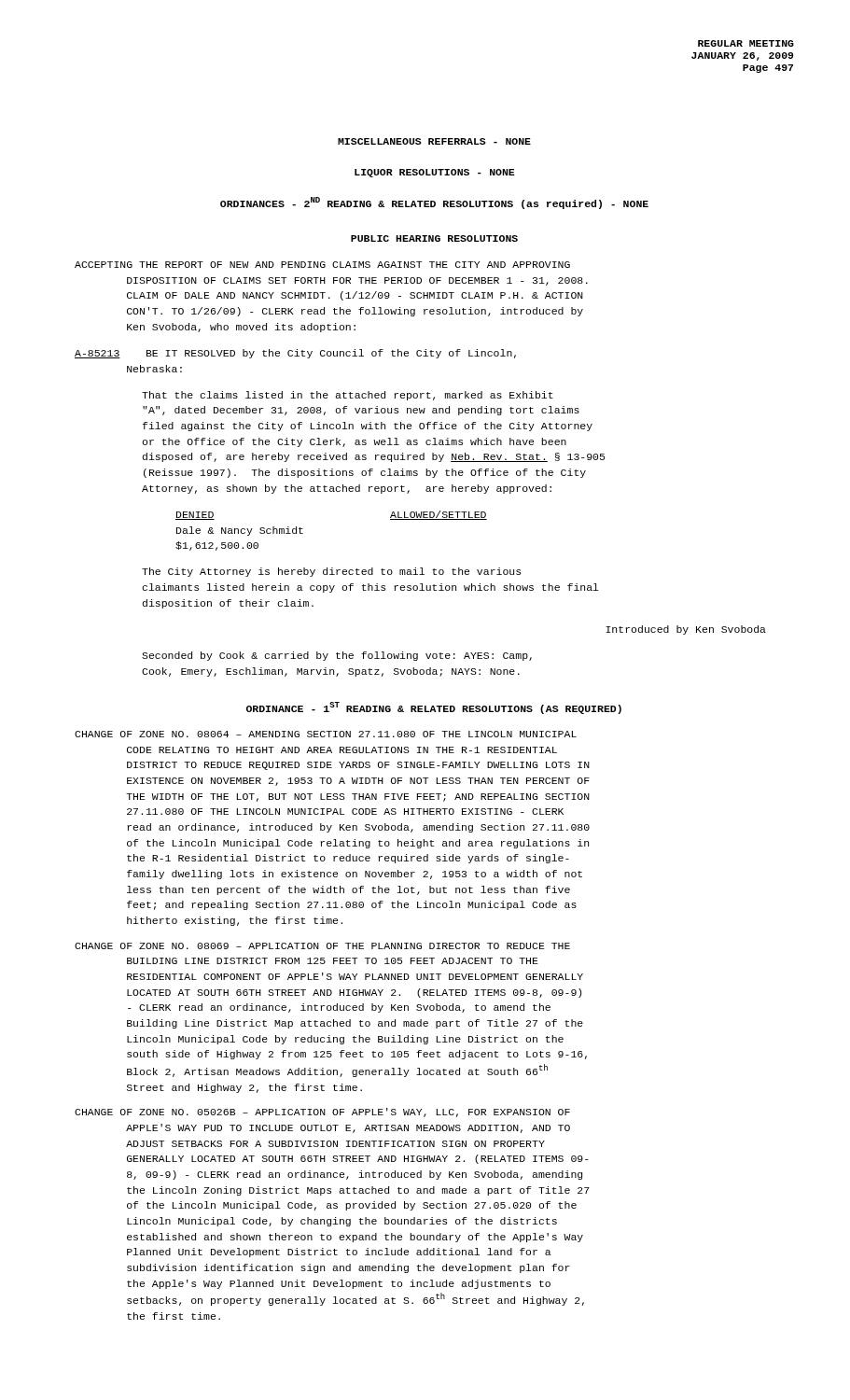Locate the region starting "CHANGE OF ZONE NO. 05026B"
Image resolution: width=850 pixels, height=1400 pixels.
pos(434,1215)
